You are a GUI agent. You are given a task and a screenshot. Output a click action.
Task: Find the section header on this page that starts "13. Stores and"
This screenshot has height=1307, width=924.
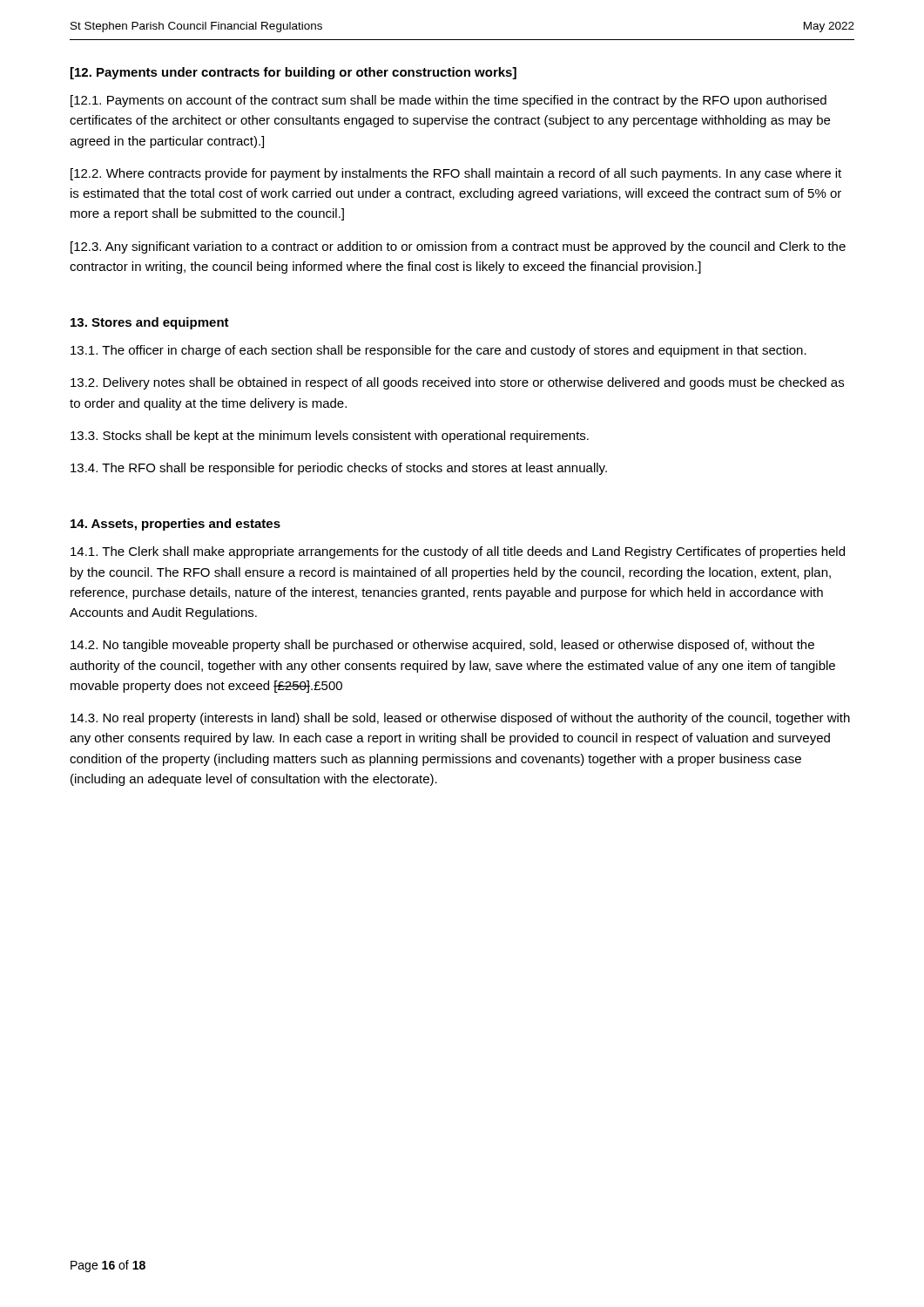click(x=149, y=322)
